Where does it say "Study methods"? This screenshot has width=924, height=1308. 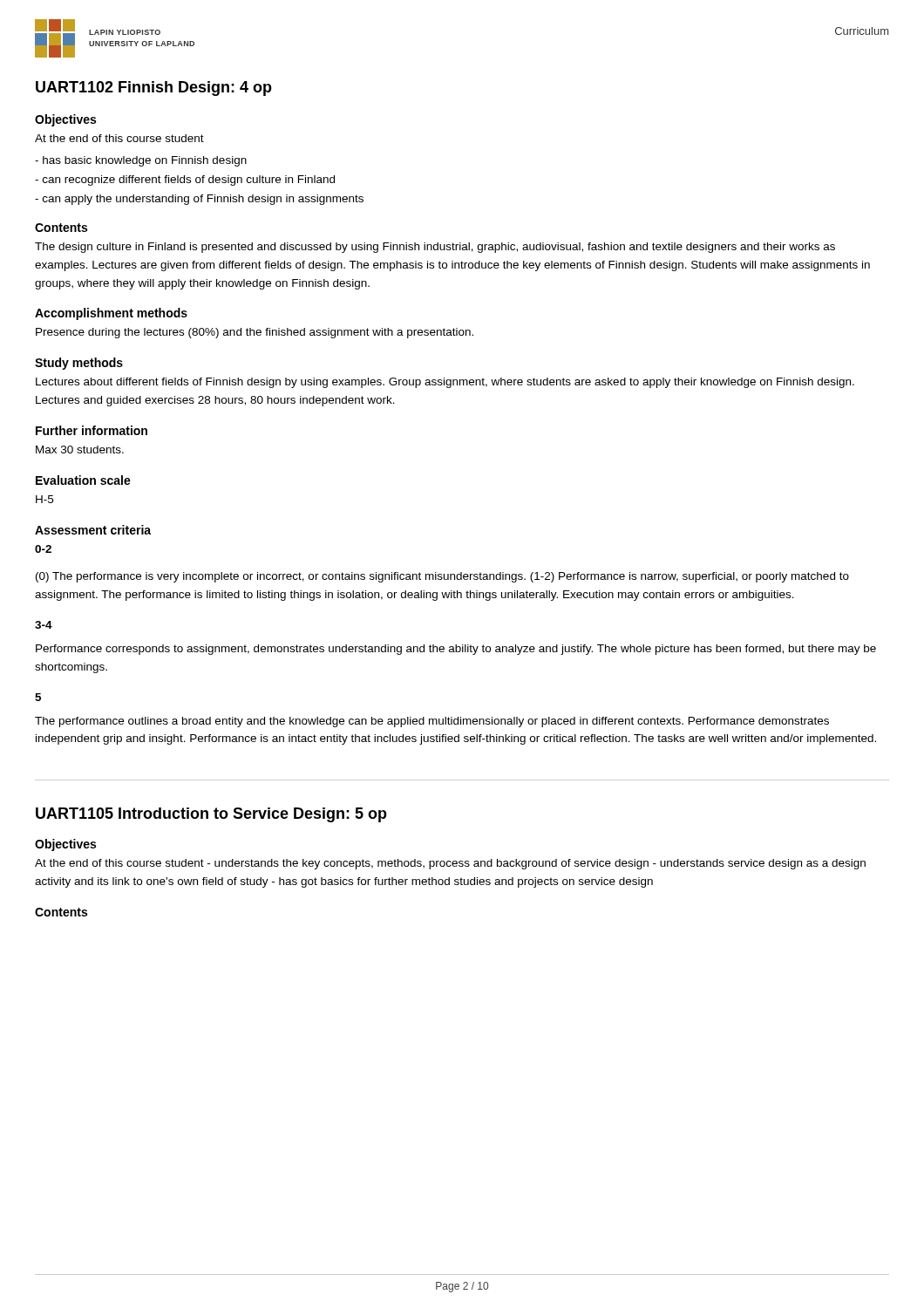pos(79,363)
